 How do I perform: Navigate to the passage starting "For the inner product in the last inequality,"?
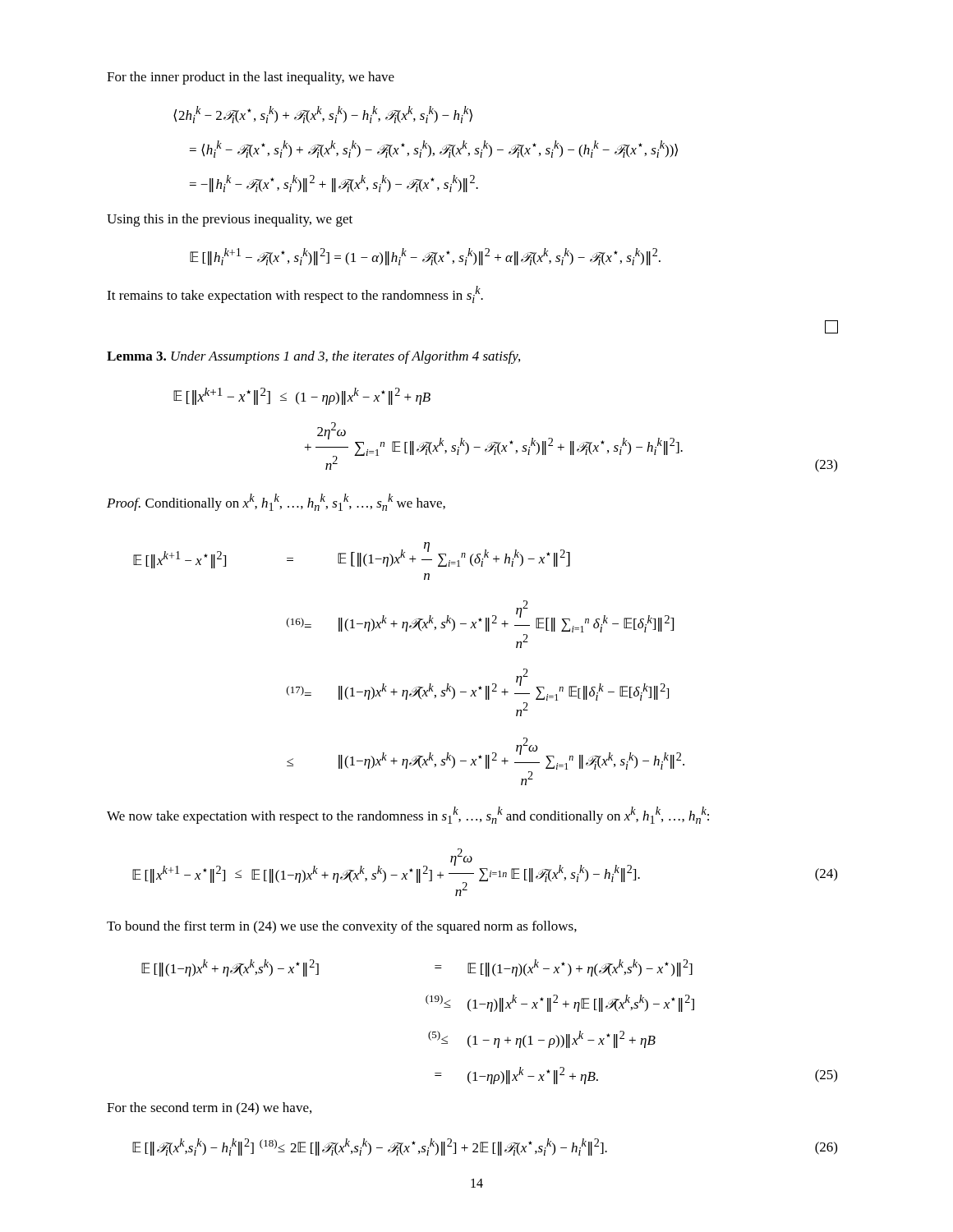[251, 77]
